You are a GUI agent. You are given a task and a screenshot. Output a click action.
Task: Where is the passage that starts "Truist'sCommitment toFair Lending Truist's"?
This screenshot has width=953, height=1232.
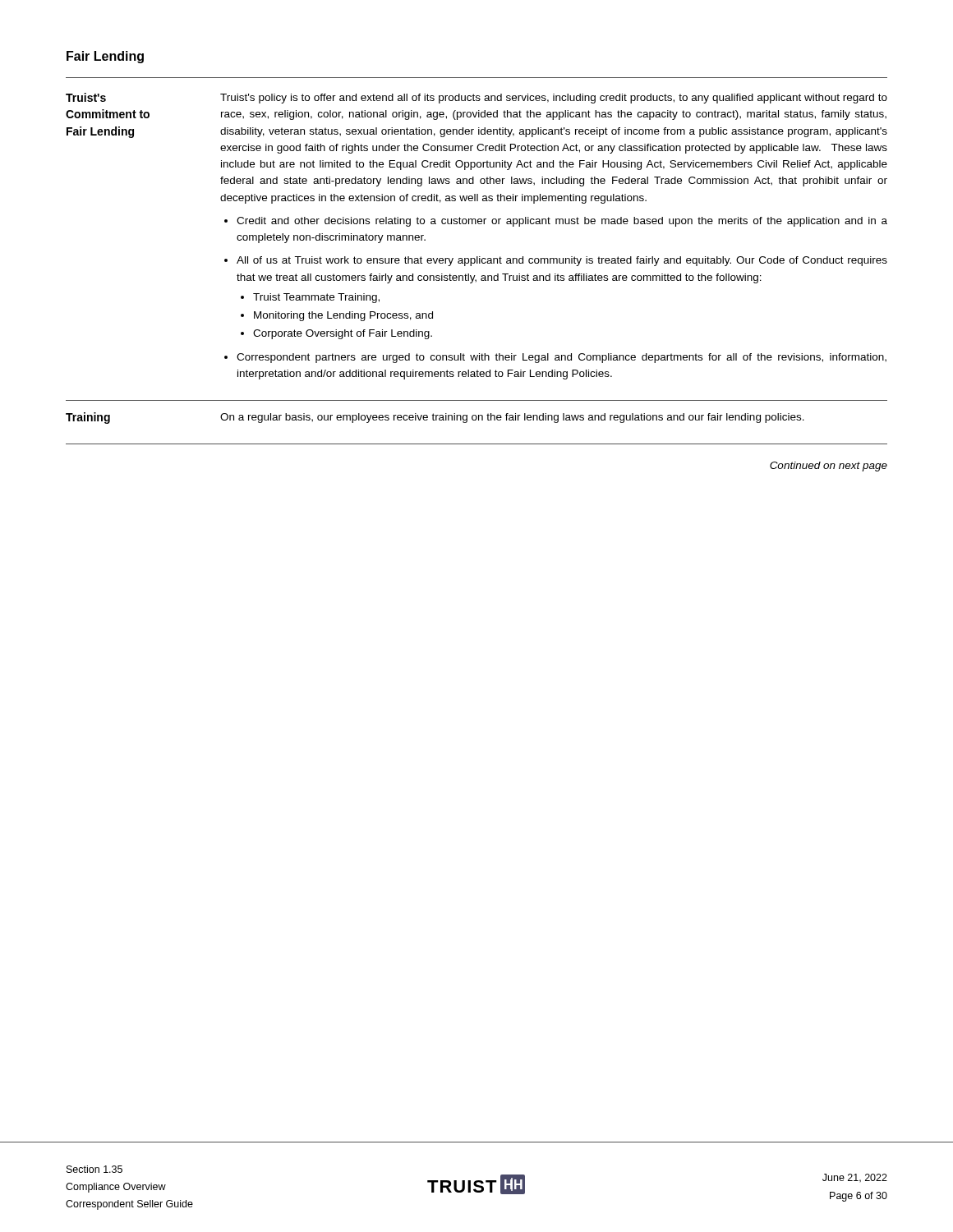(476, 98)
